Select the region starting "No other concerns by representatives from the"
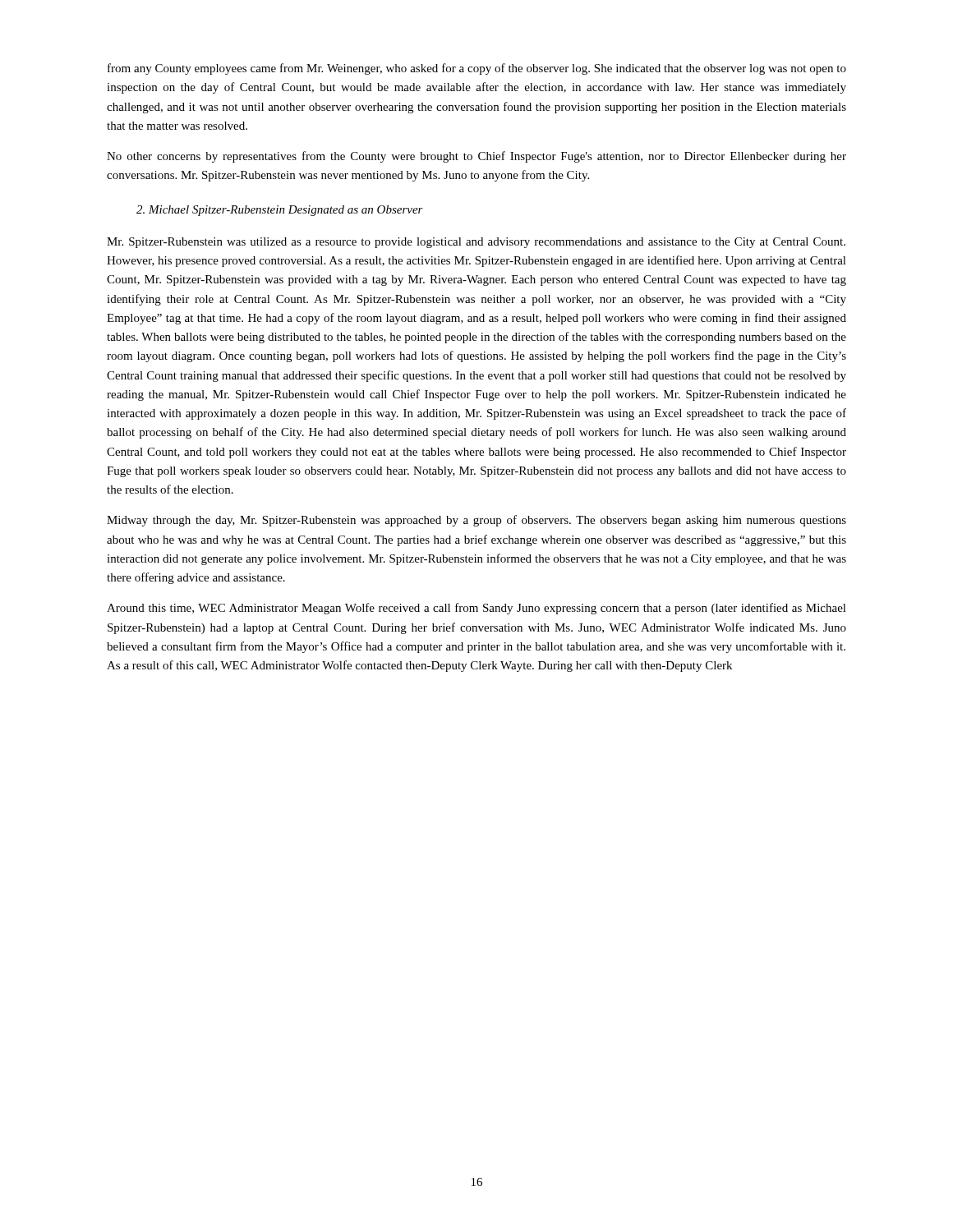Image resolution: width=953 pixels, height=1232 pixels. click(x=476, y=166)
